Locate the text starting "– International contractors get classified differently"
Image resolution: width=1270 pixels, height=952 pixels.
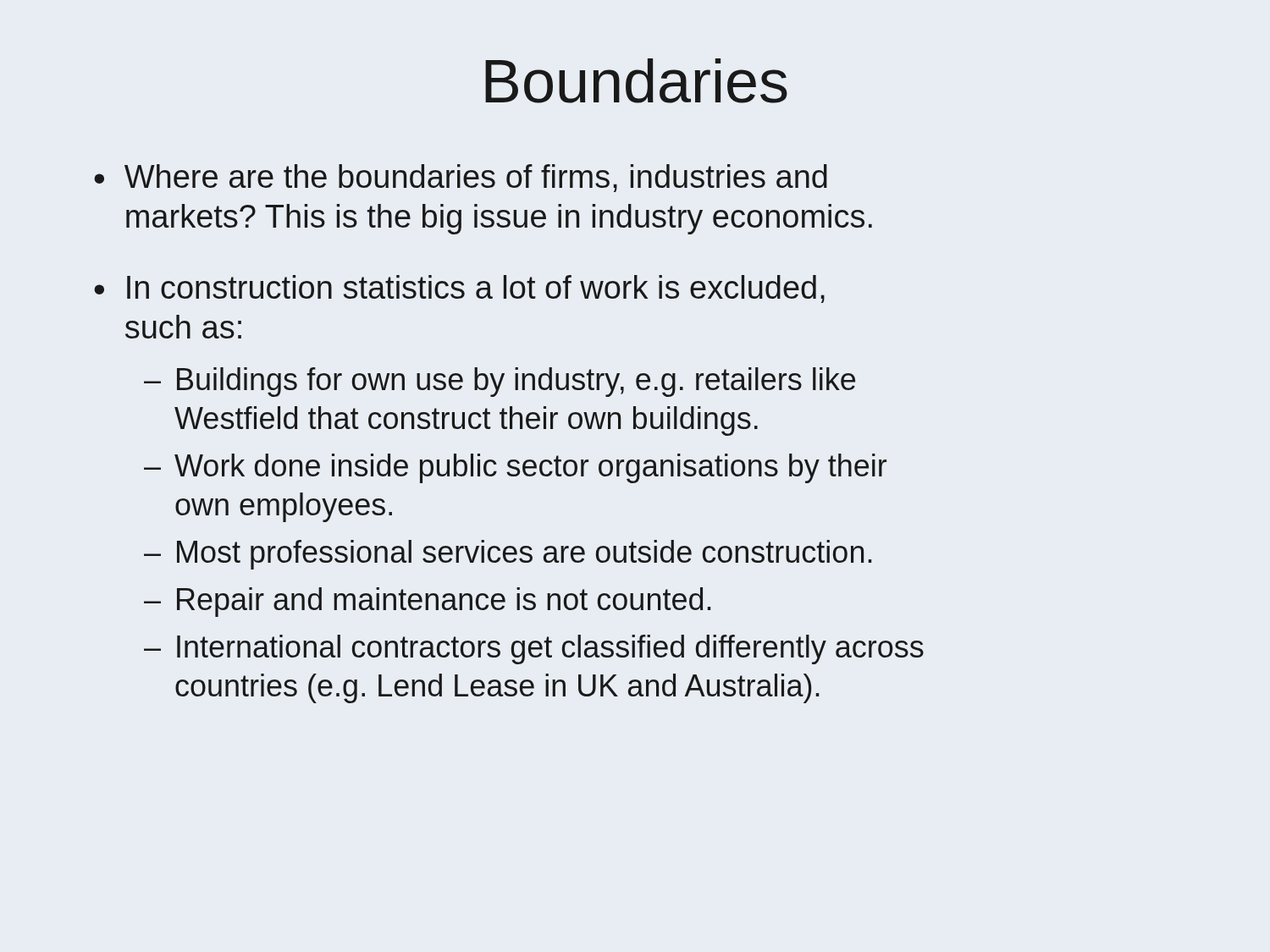pyautogui.click(x=534, y=667)
